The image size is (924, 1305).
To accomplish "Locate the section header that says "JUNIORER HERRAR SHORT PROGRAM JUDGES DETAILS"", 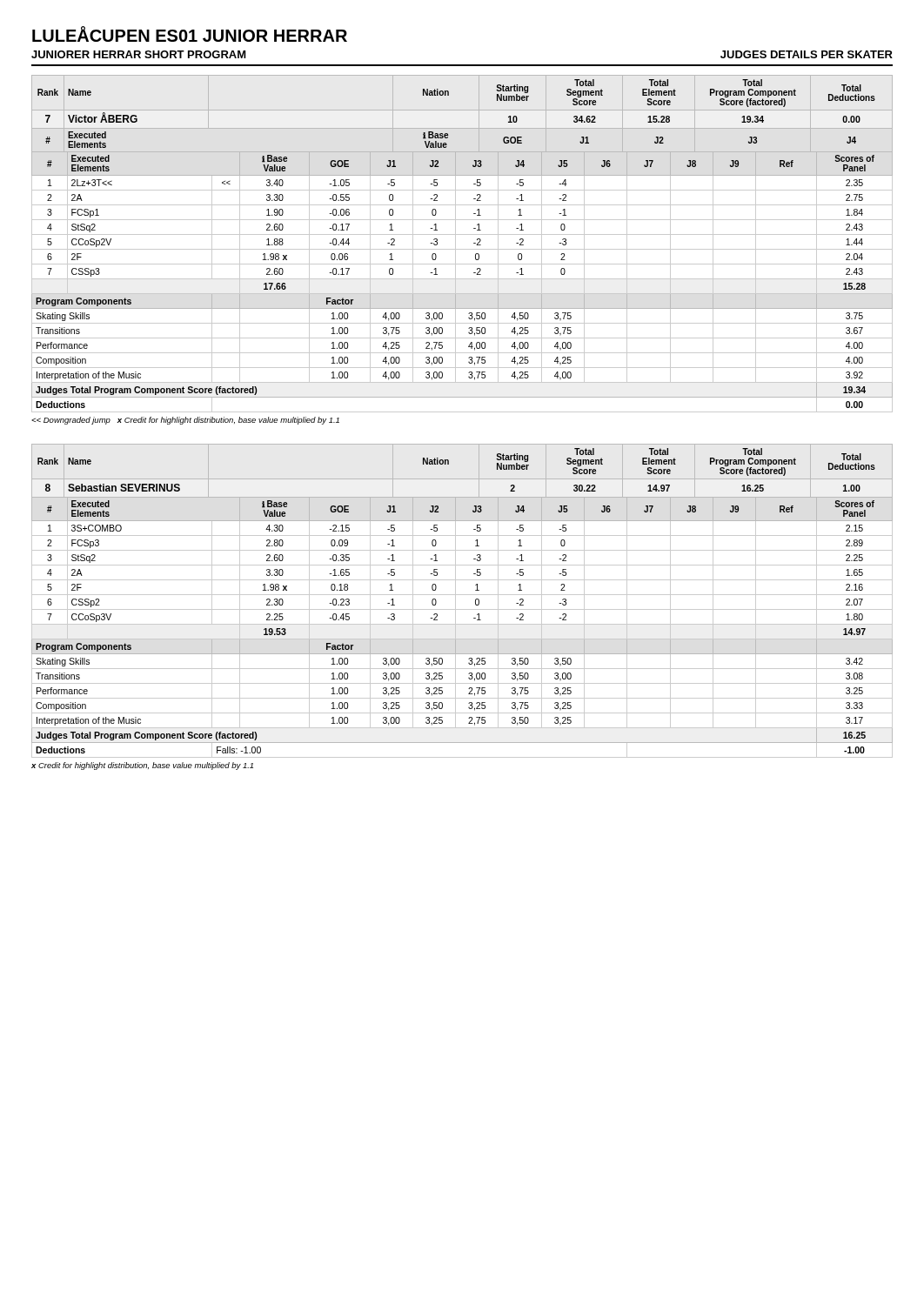I will pos(462,54).
